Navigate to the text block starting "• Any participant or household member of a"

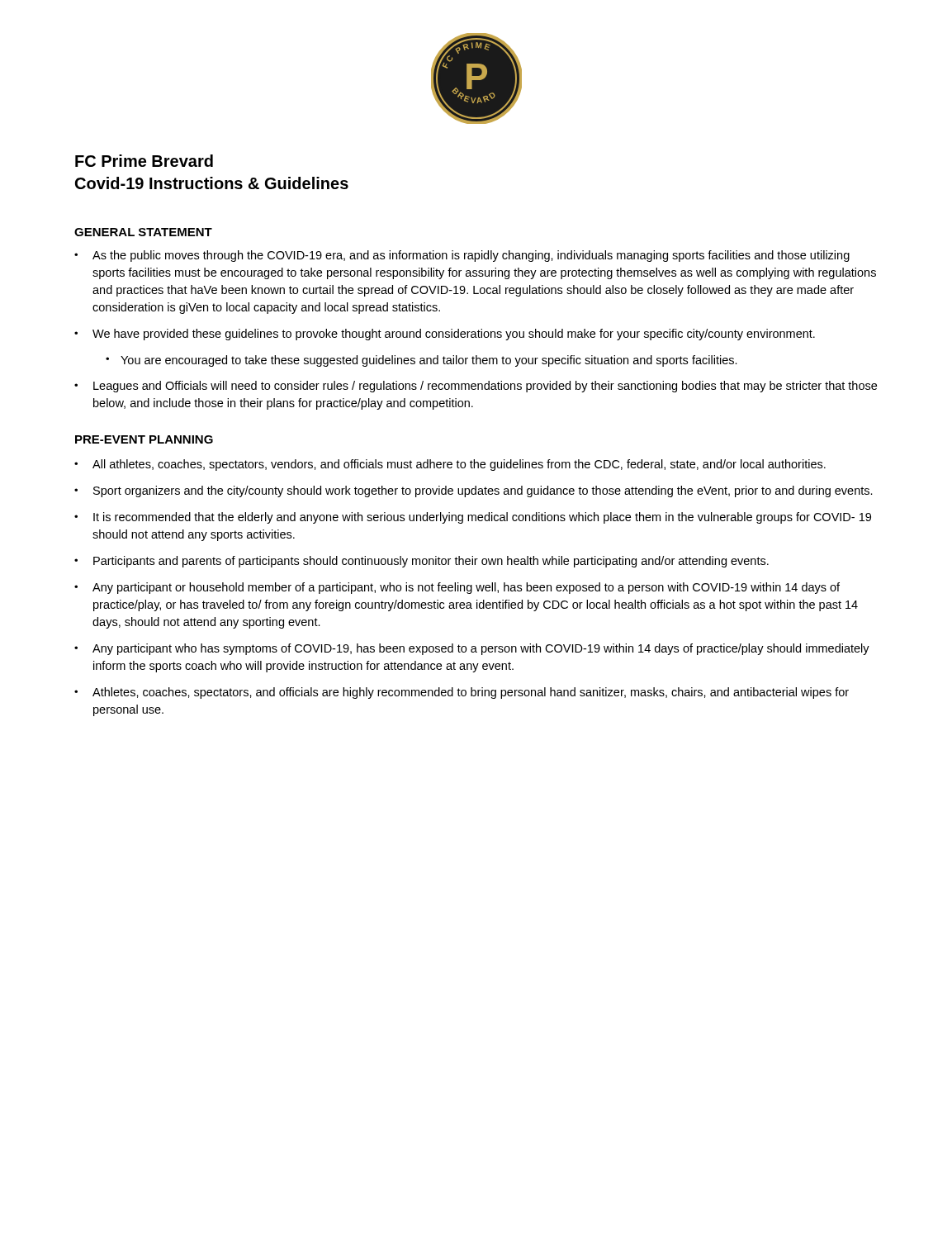click(476, 605)
